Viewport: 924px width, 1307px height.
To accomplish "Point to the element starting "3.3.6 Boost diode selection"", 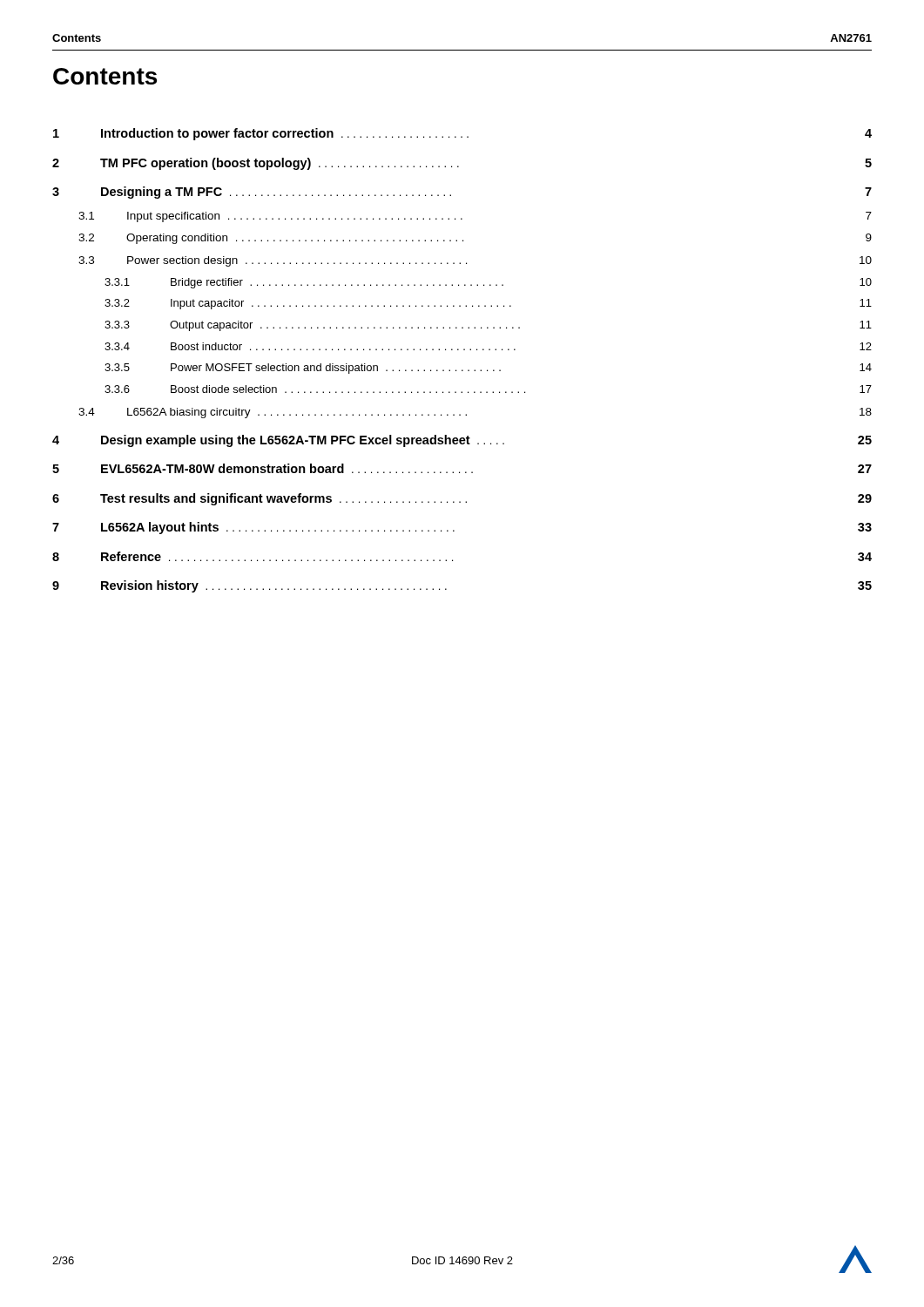I will tap(462, 390).
